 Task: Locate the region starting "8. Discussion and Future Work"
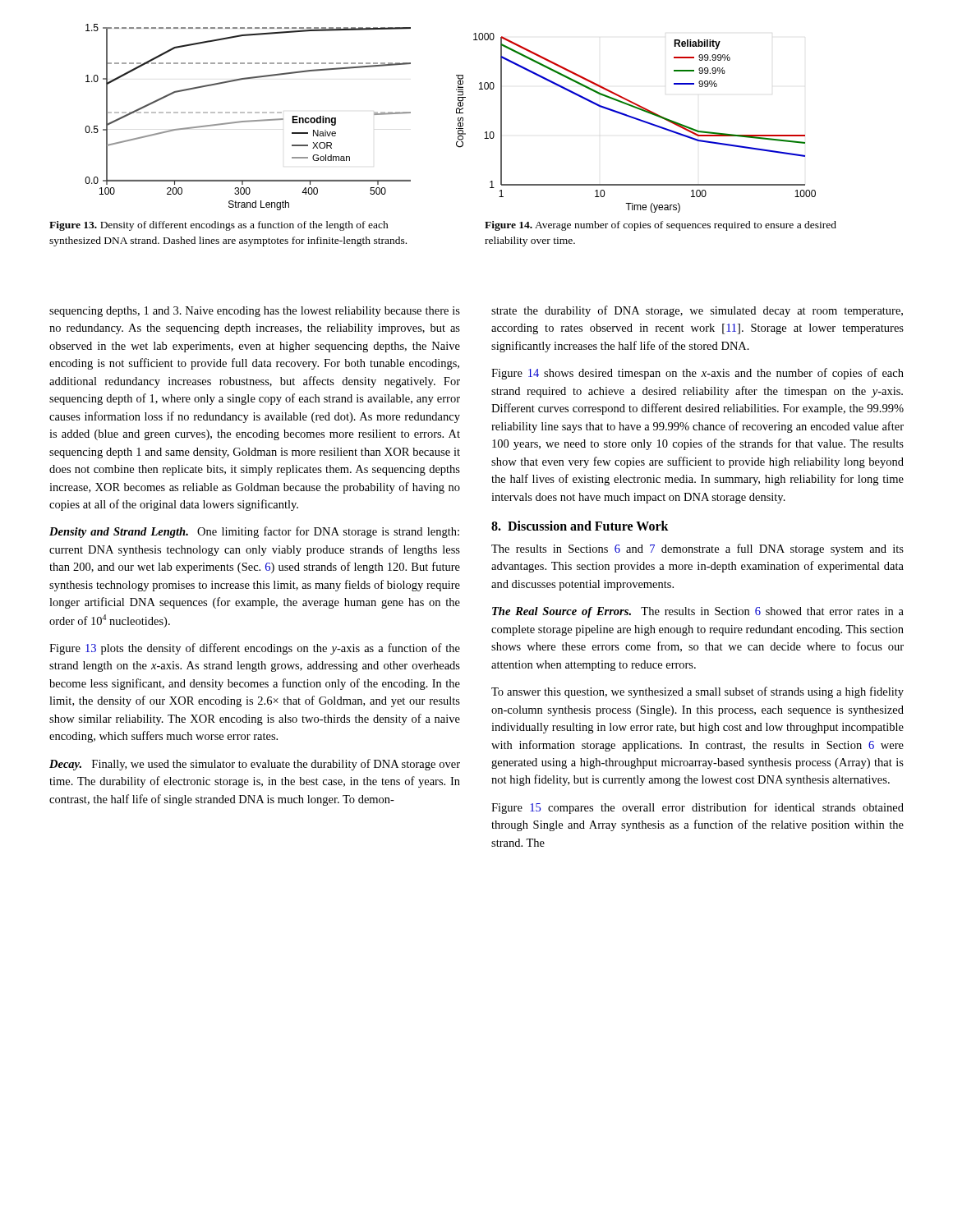point(580,526)
